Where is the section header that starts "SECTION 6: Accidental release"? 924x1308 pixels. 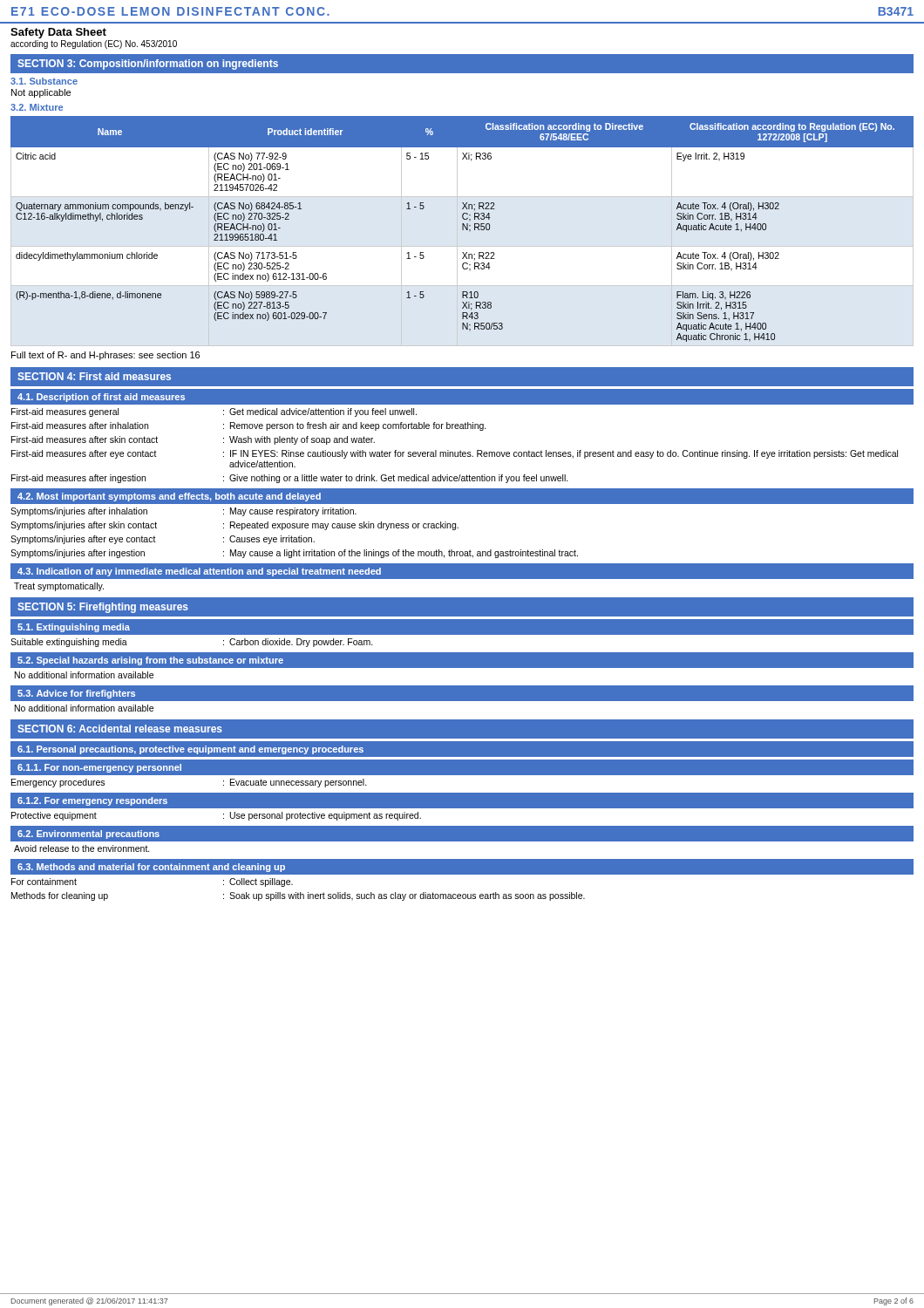click(120, 729)
